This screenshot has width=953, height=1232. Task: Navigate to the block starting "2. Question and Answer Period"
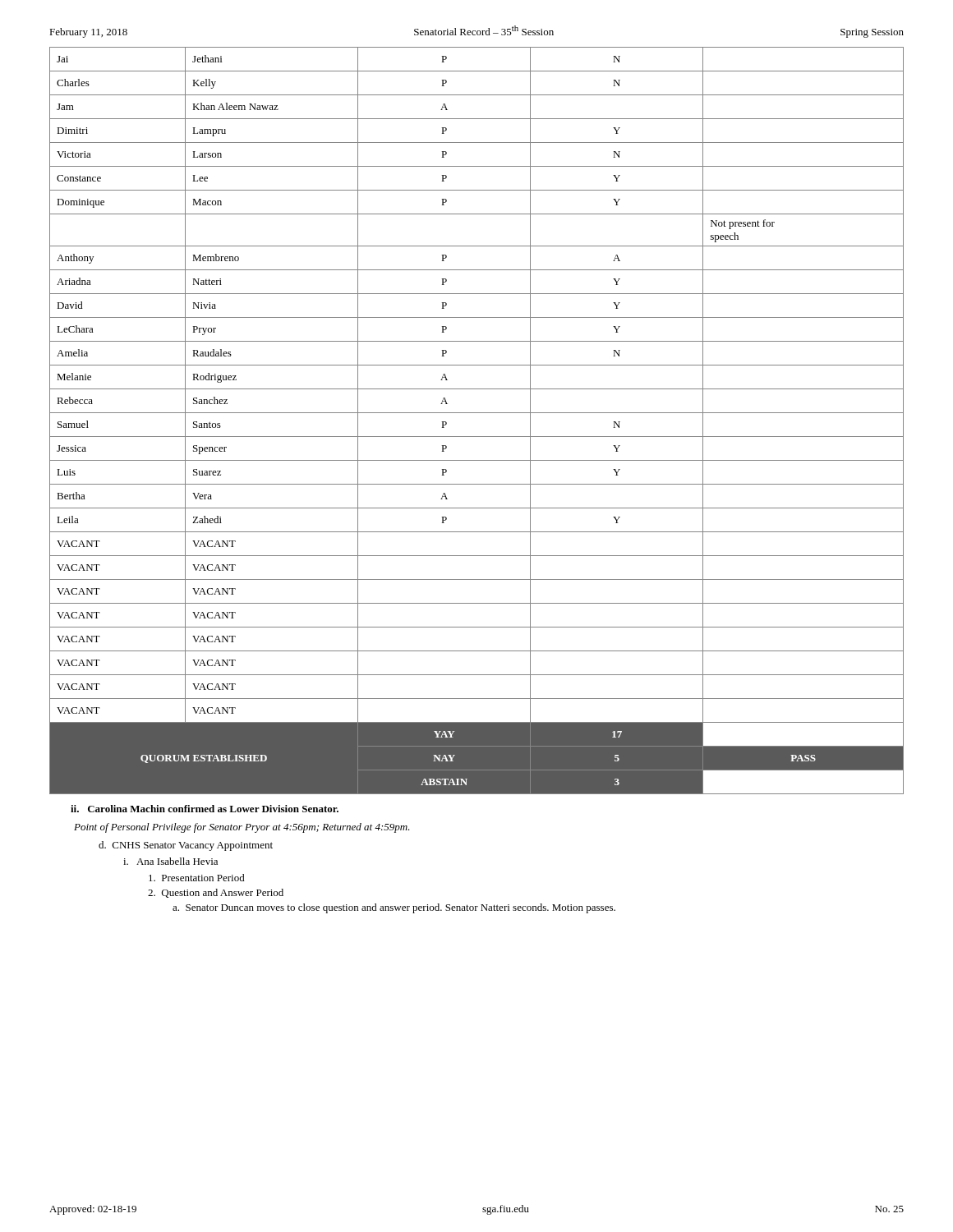216,893
